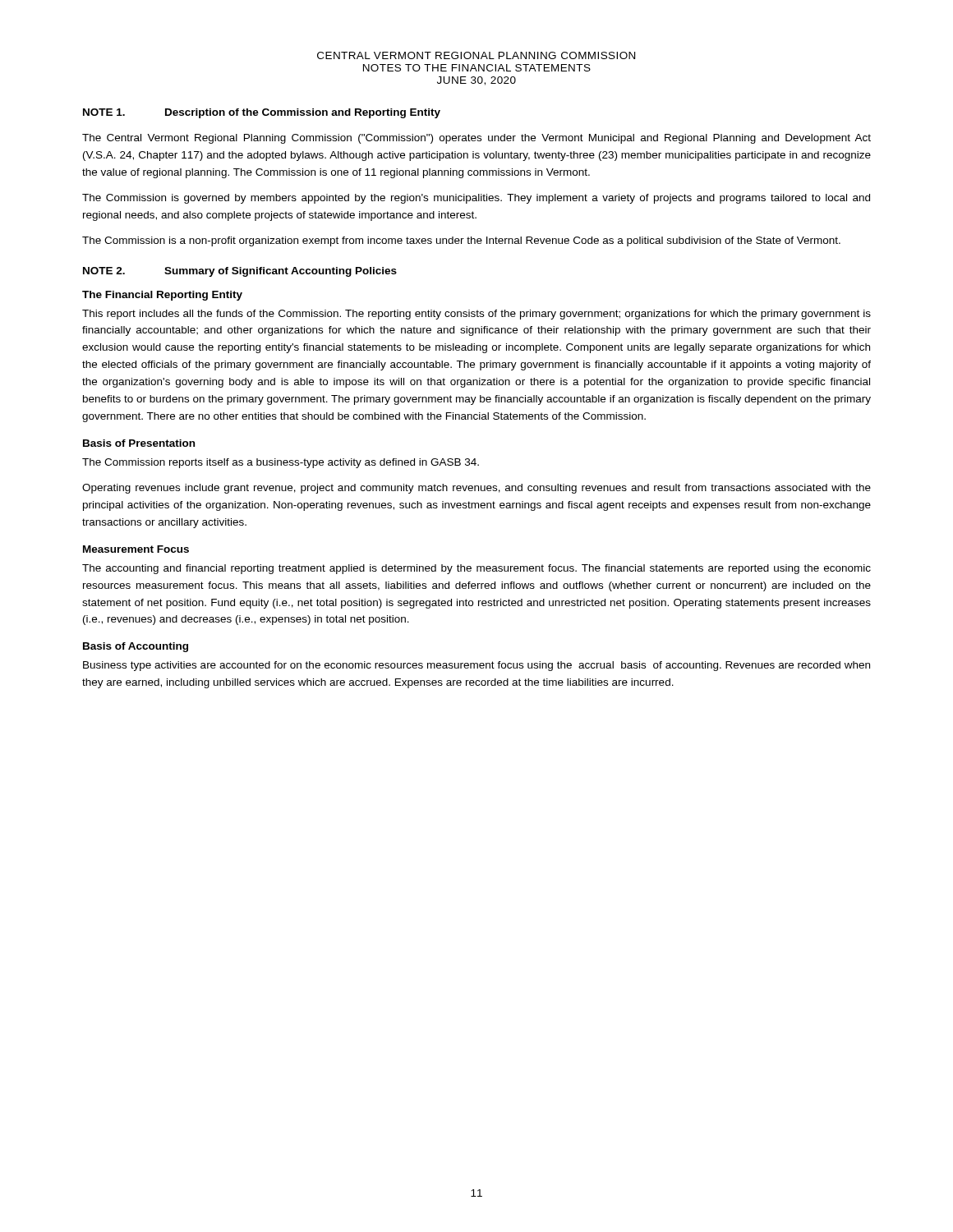Locate the block of text that opens with "The accounting and financial reporting"

476,593
